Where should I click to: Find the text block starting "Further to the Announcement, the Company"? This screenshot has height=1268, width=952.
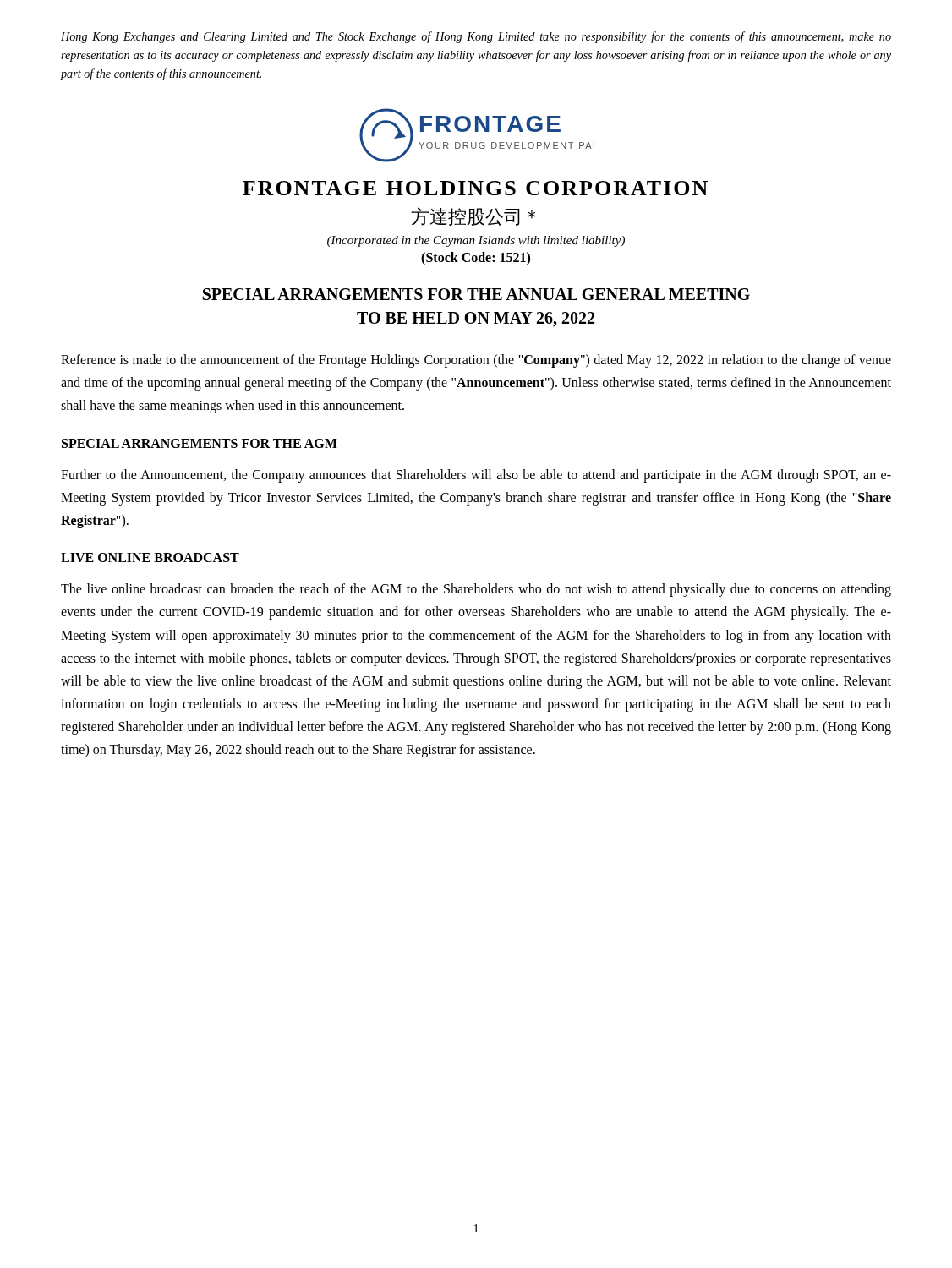point(476,497)
